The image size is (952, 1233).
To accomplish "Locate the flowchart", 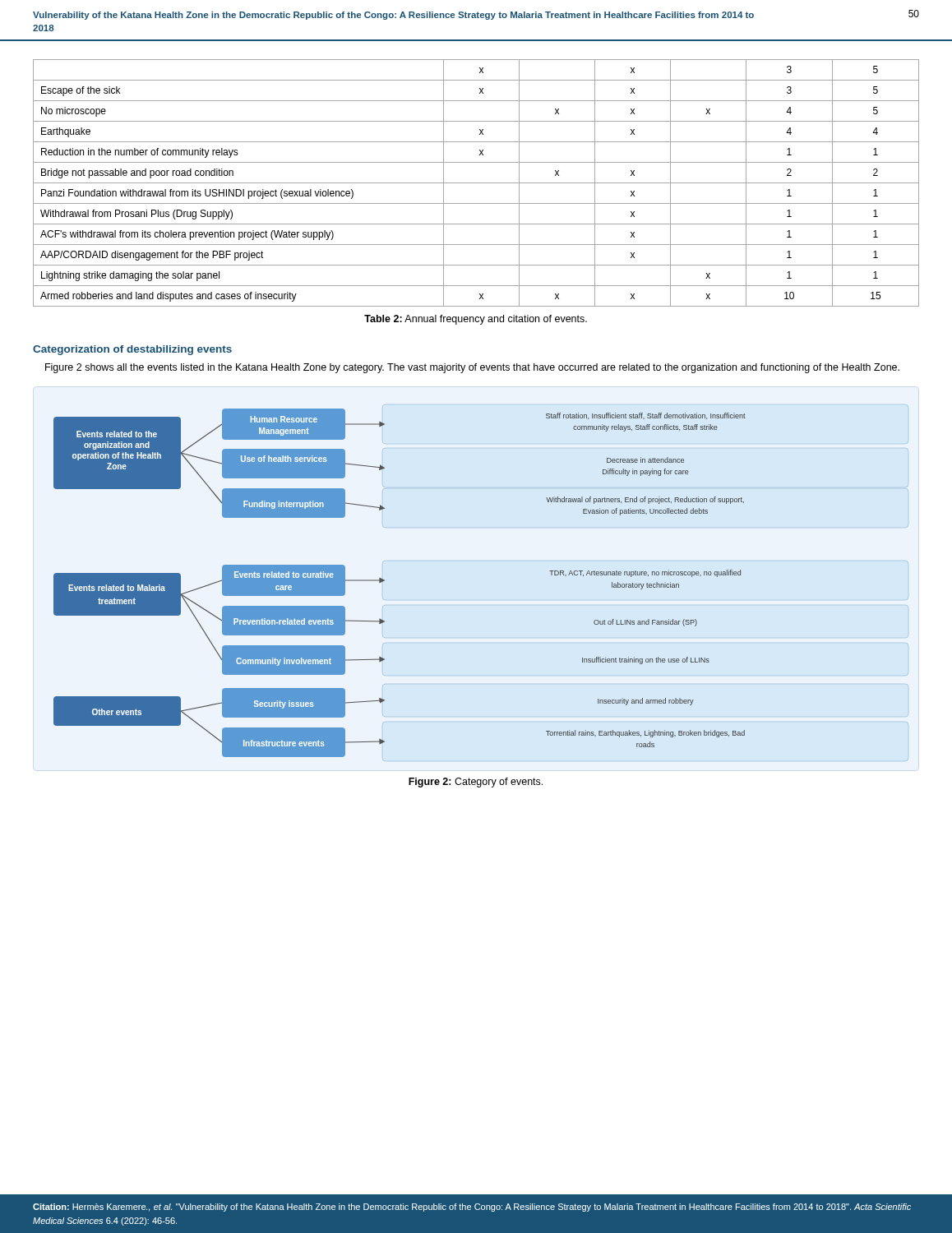I will pos(476,578).
